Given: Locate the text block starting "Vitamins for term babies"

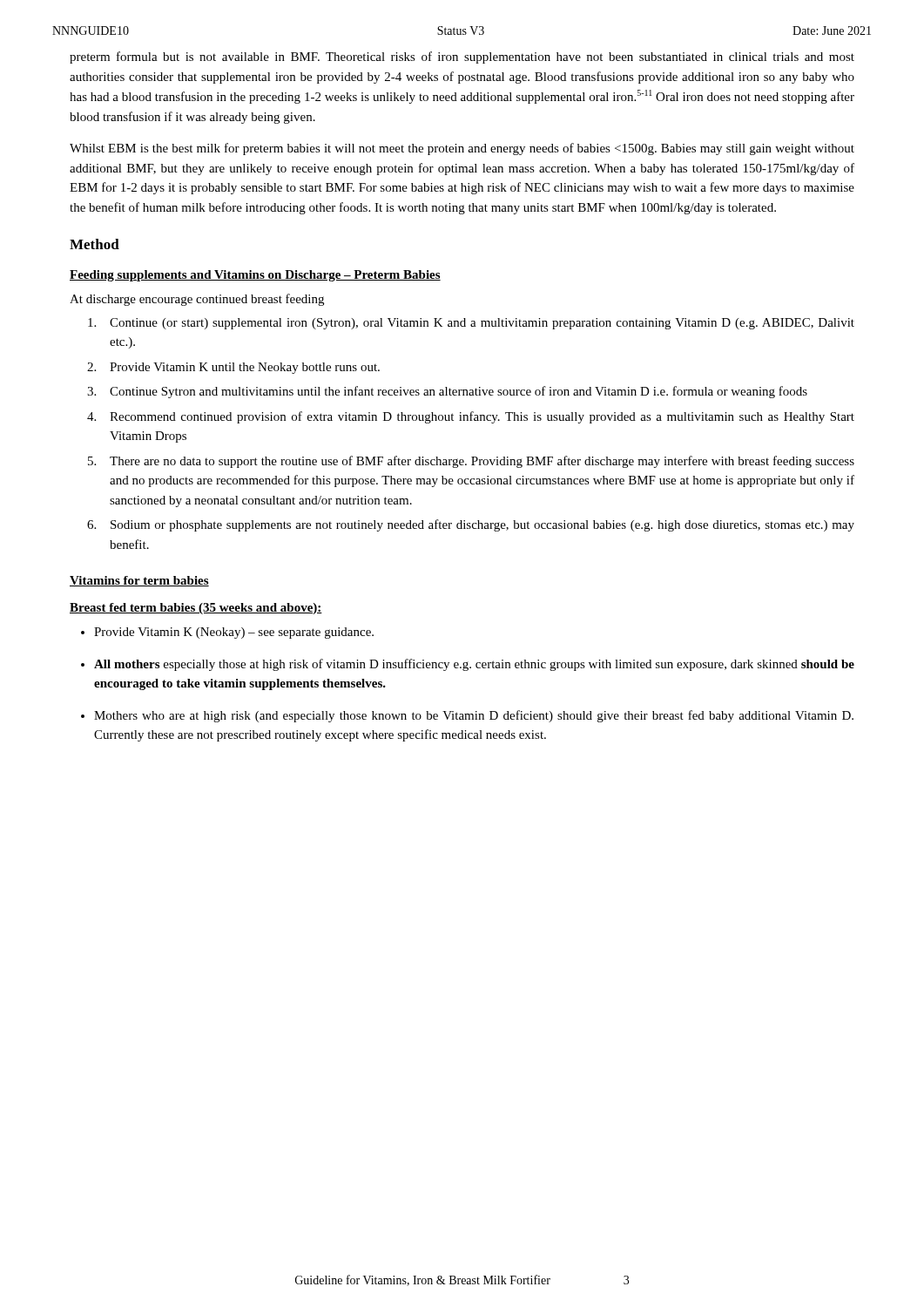Looking at the screenshot, I should (139, 580).
